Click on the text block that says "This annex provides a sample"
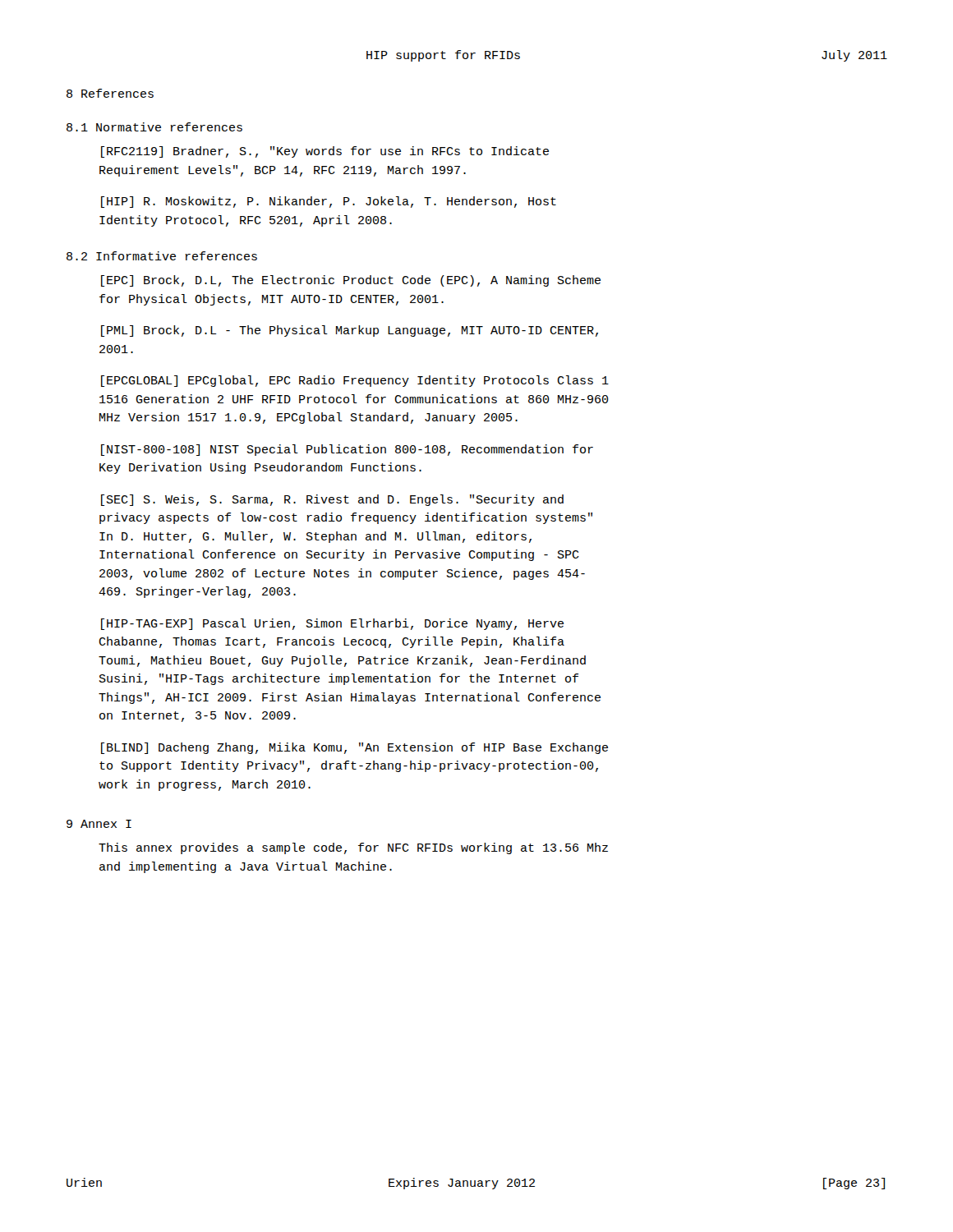The width and height of the screenshot is (953, 1232). pos(354,858)
